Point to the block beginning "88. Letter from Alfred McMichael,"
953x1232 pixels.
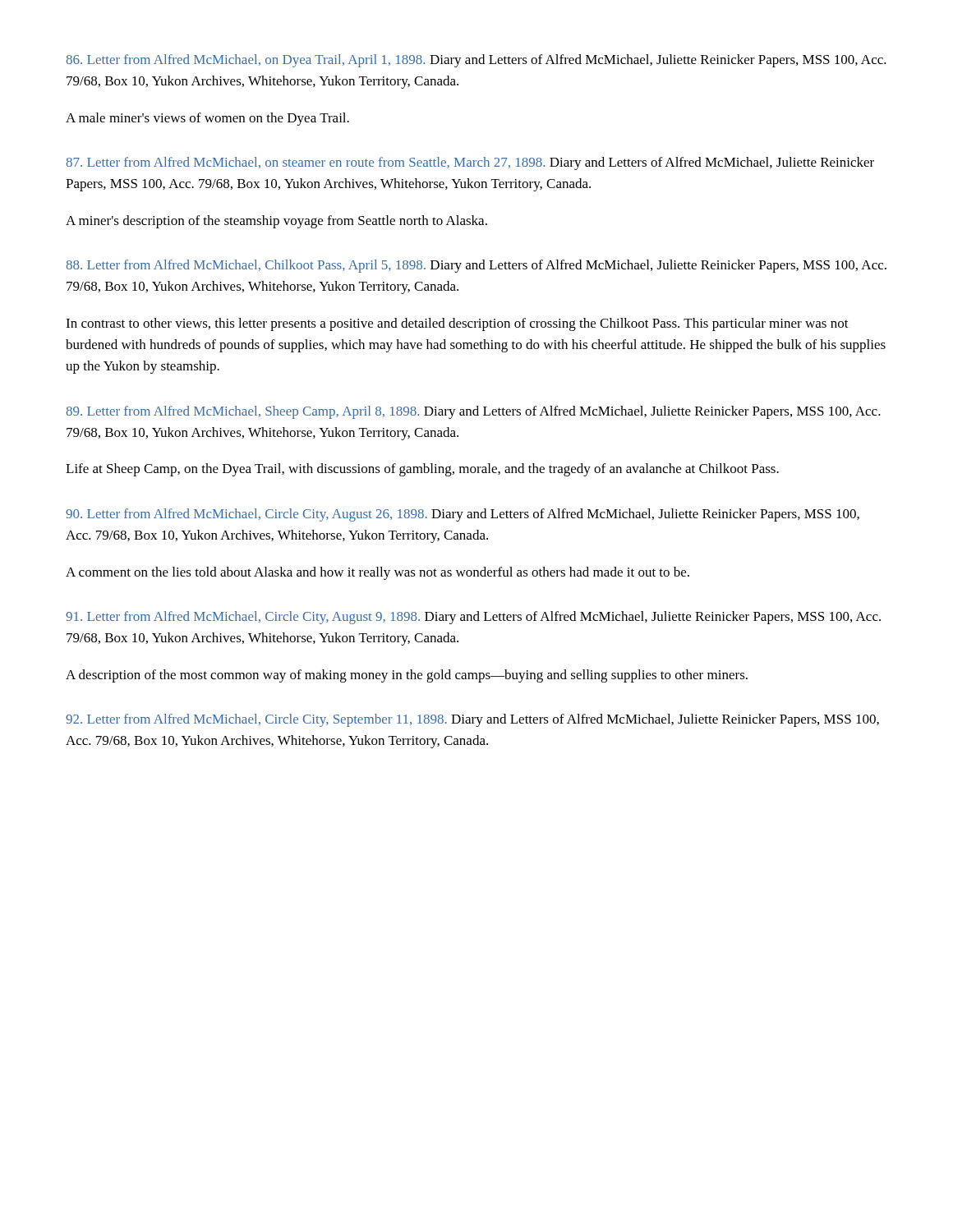click(476, 276)
